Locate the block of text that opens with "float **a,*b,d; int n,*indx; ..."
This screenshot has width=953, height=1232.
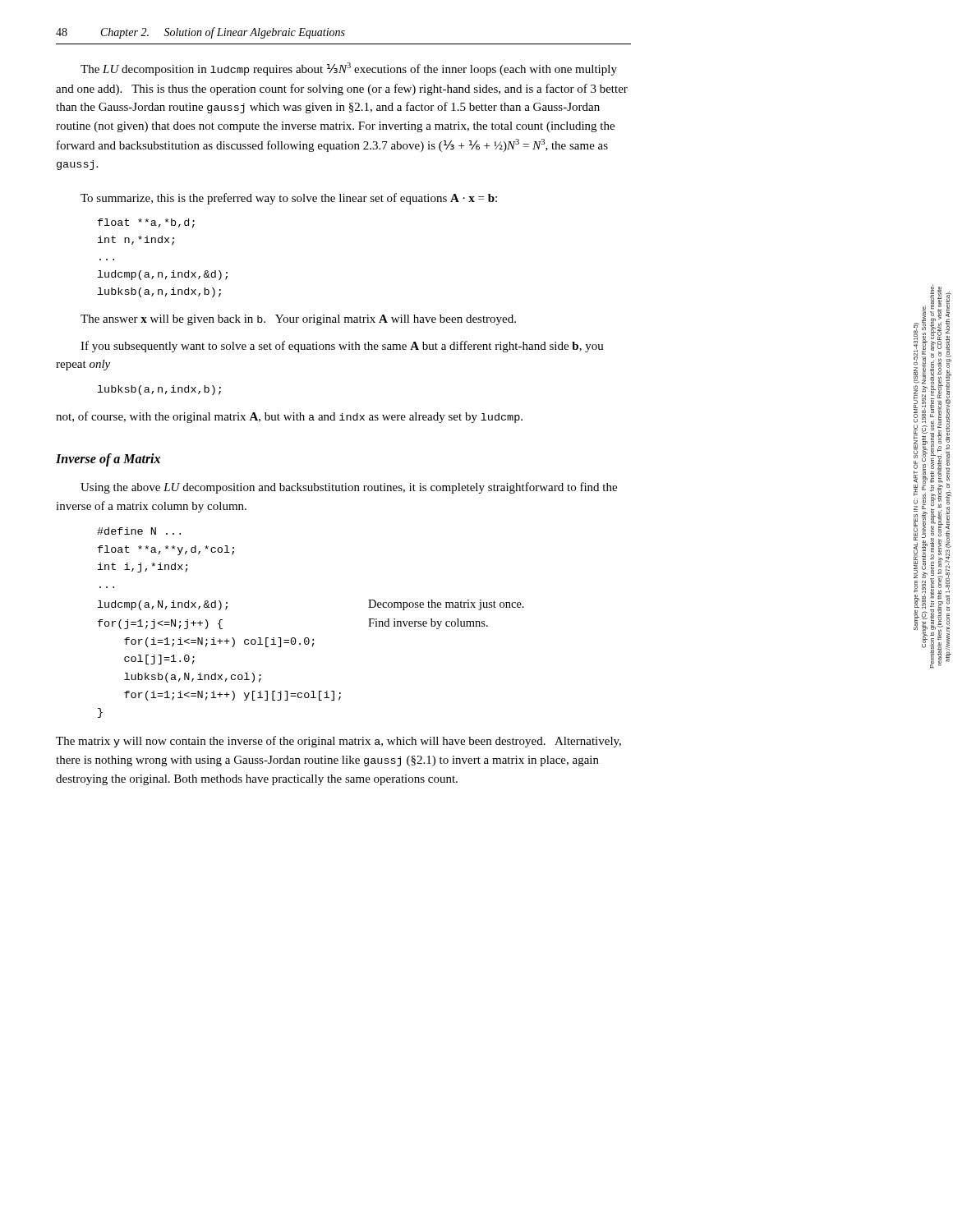tap(146, 223)
